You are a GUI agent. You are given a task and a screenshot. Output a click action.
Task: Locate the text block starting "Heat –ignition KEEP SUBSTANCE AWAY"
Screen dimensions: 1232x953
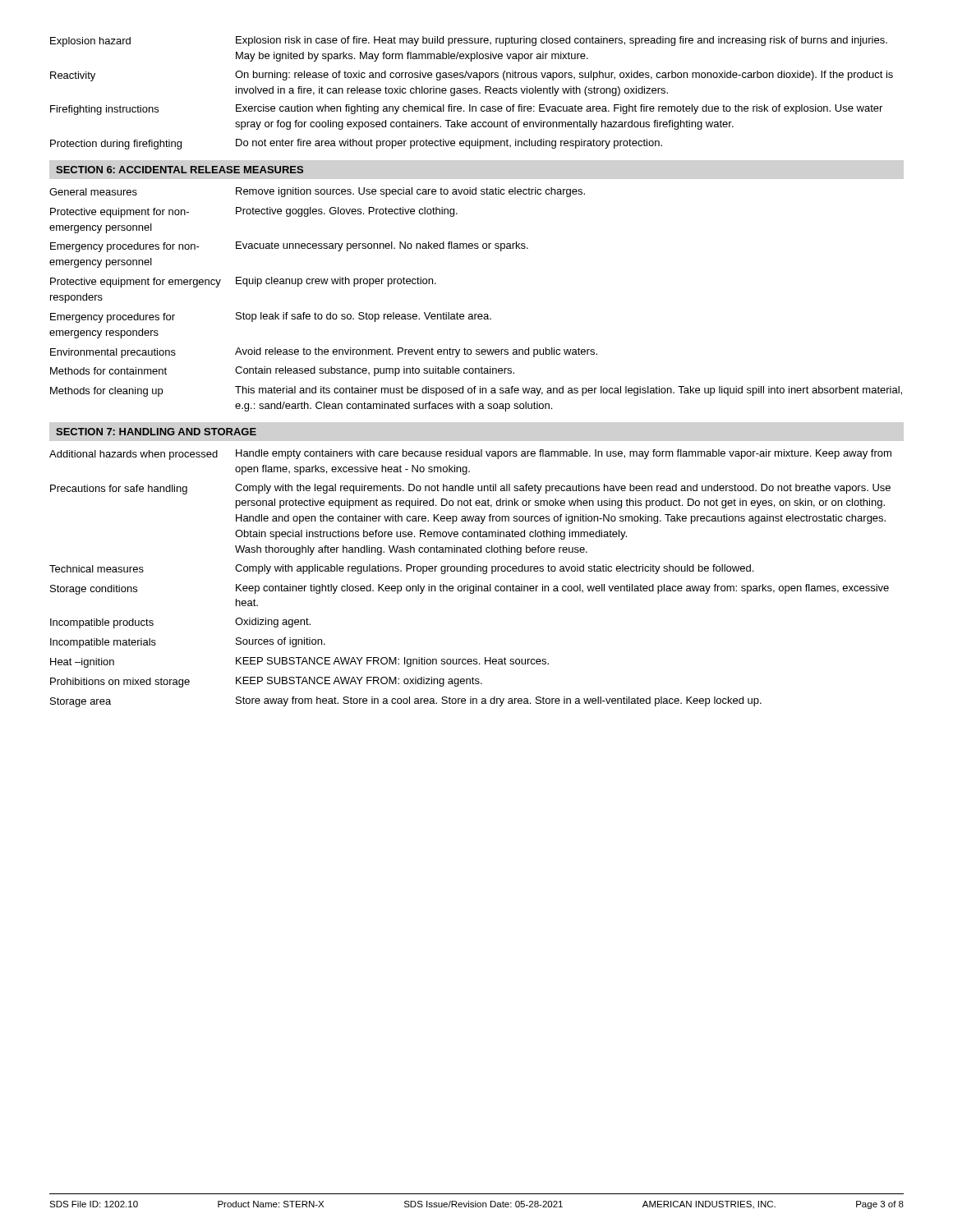476,662
